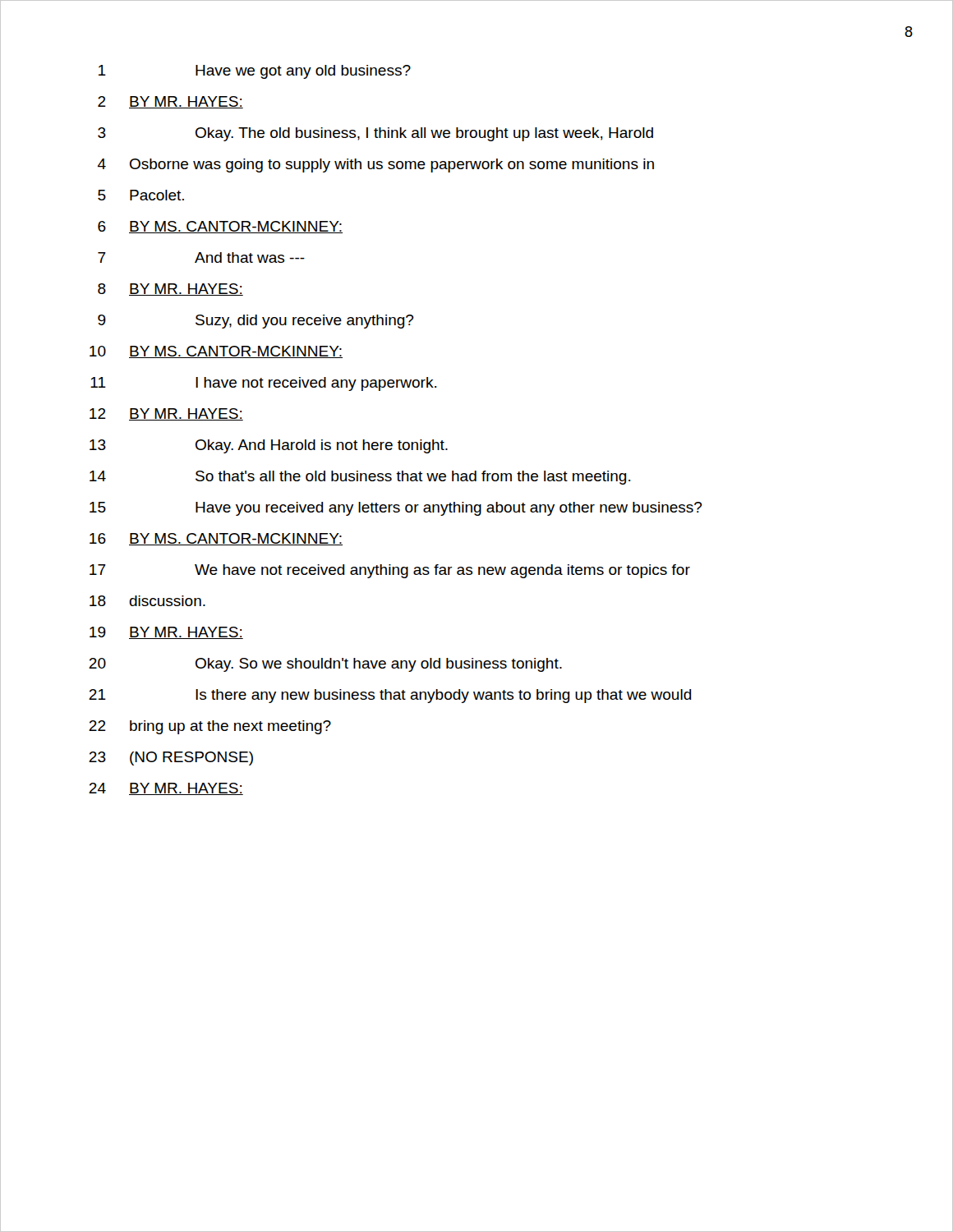Viewport: 953px width, 1232px height.
Task: Click the passage that begins "14 So that's all the old"
Action: point(476,476)
